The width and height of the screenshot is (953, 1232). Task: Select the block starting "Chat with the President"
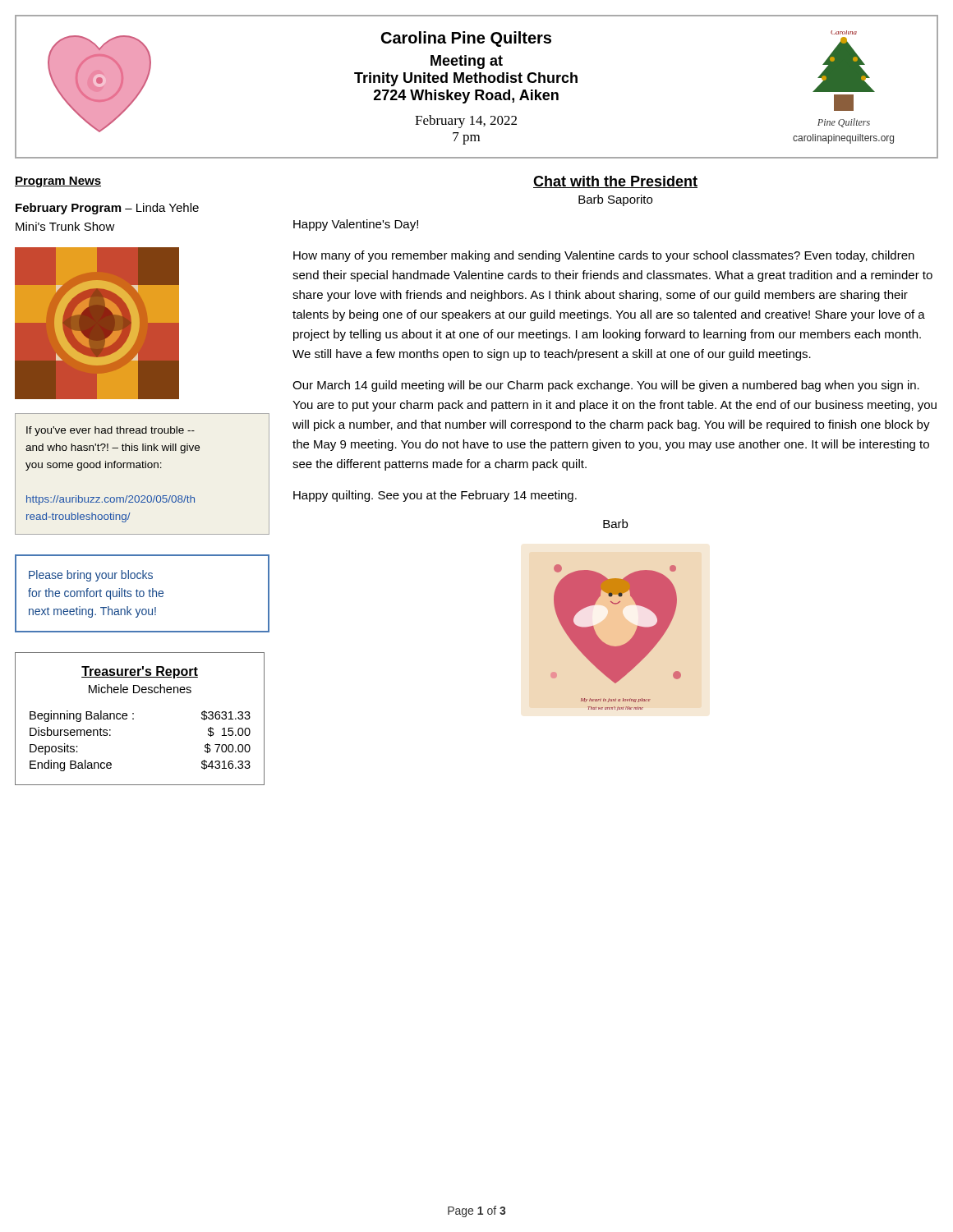tap(615, 182)
